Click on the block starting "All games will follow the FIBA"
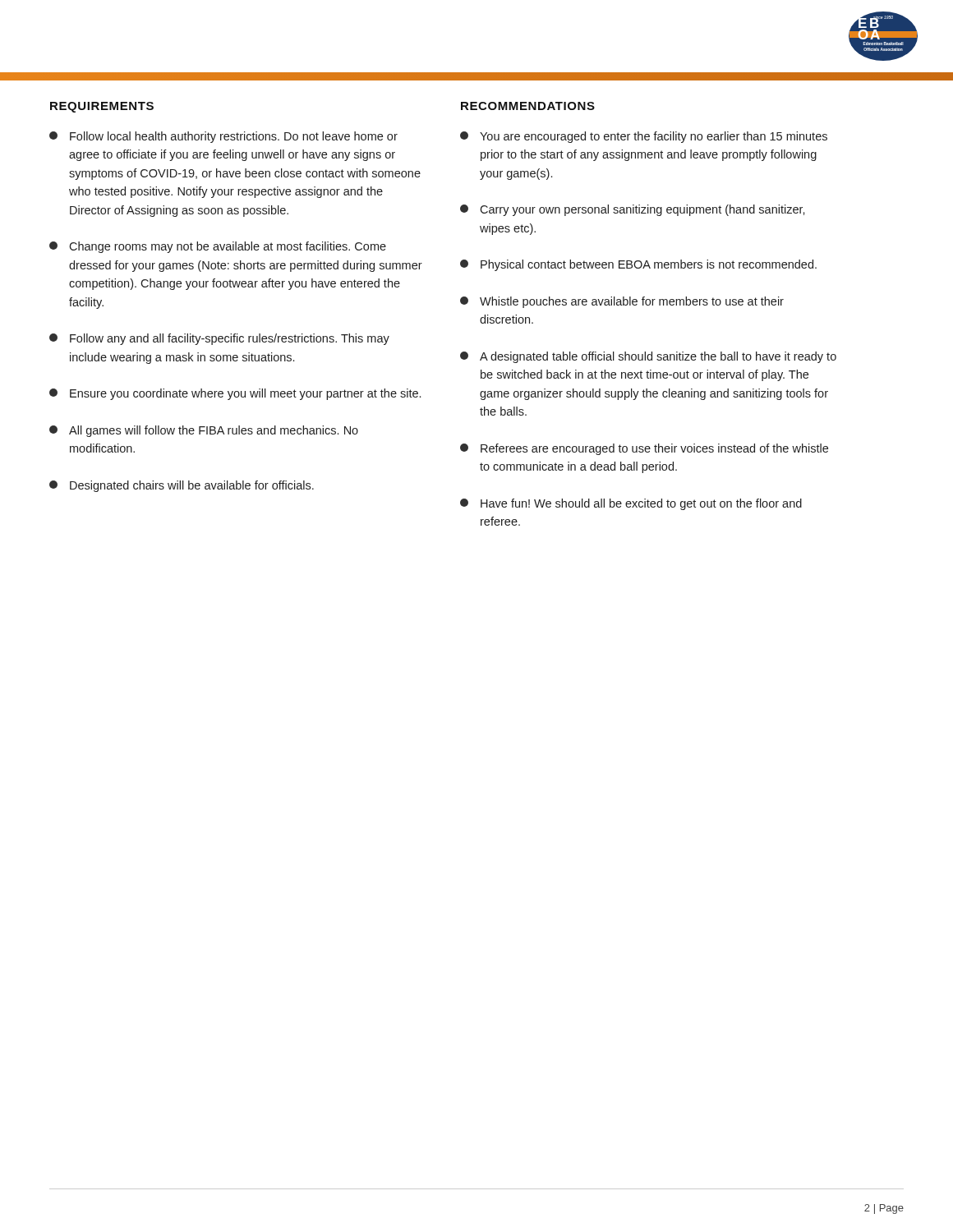Image resolution: width=953 pixels, height=1232 pixels. click(238, 440)
